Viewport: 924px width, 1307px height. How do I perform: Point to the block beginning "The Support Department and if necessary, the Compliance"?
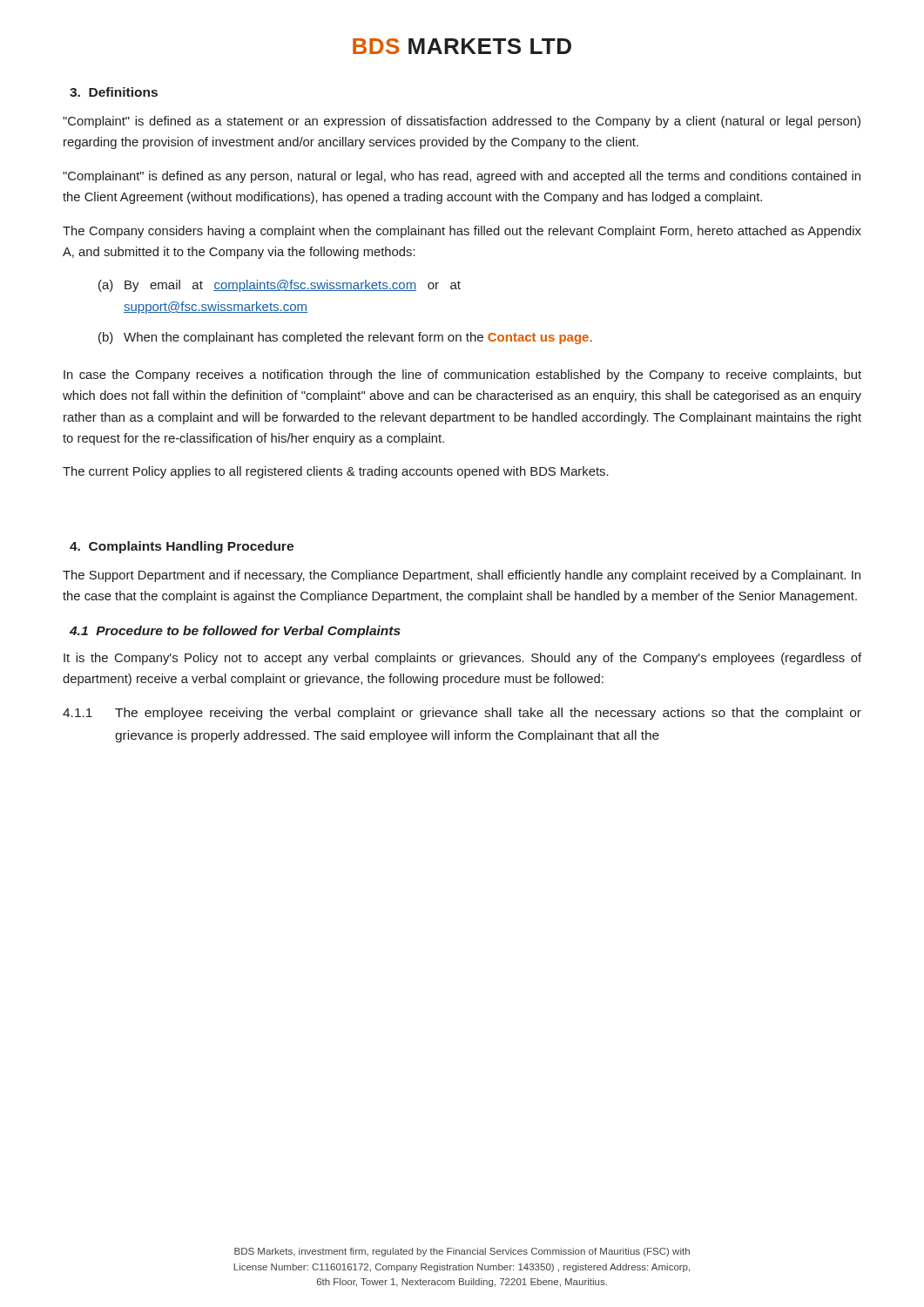tap(462, 585)
